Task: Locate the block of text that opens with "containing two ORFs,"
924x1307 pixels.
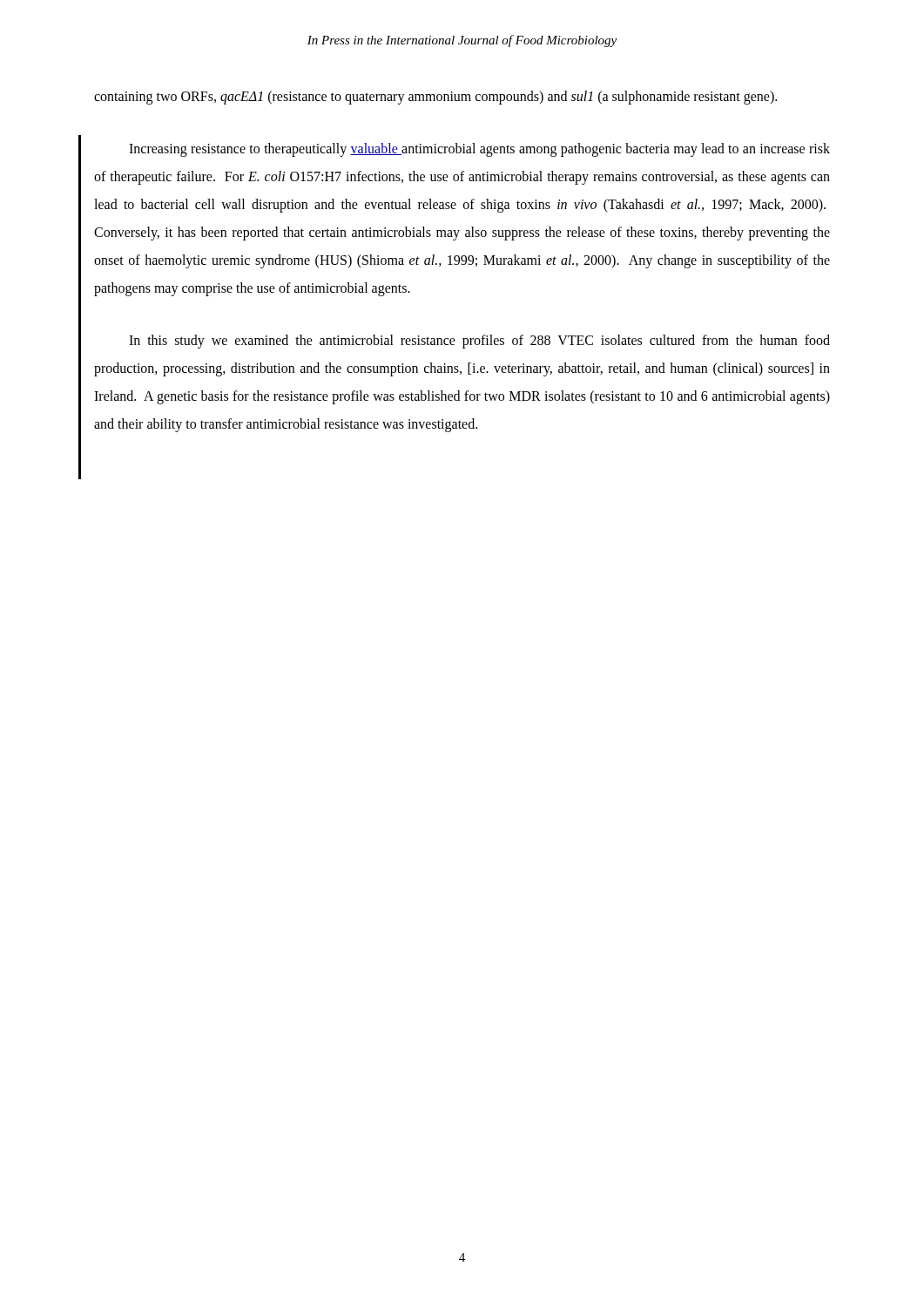Action: coord(436,96)
